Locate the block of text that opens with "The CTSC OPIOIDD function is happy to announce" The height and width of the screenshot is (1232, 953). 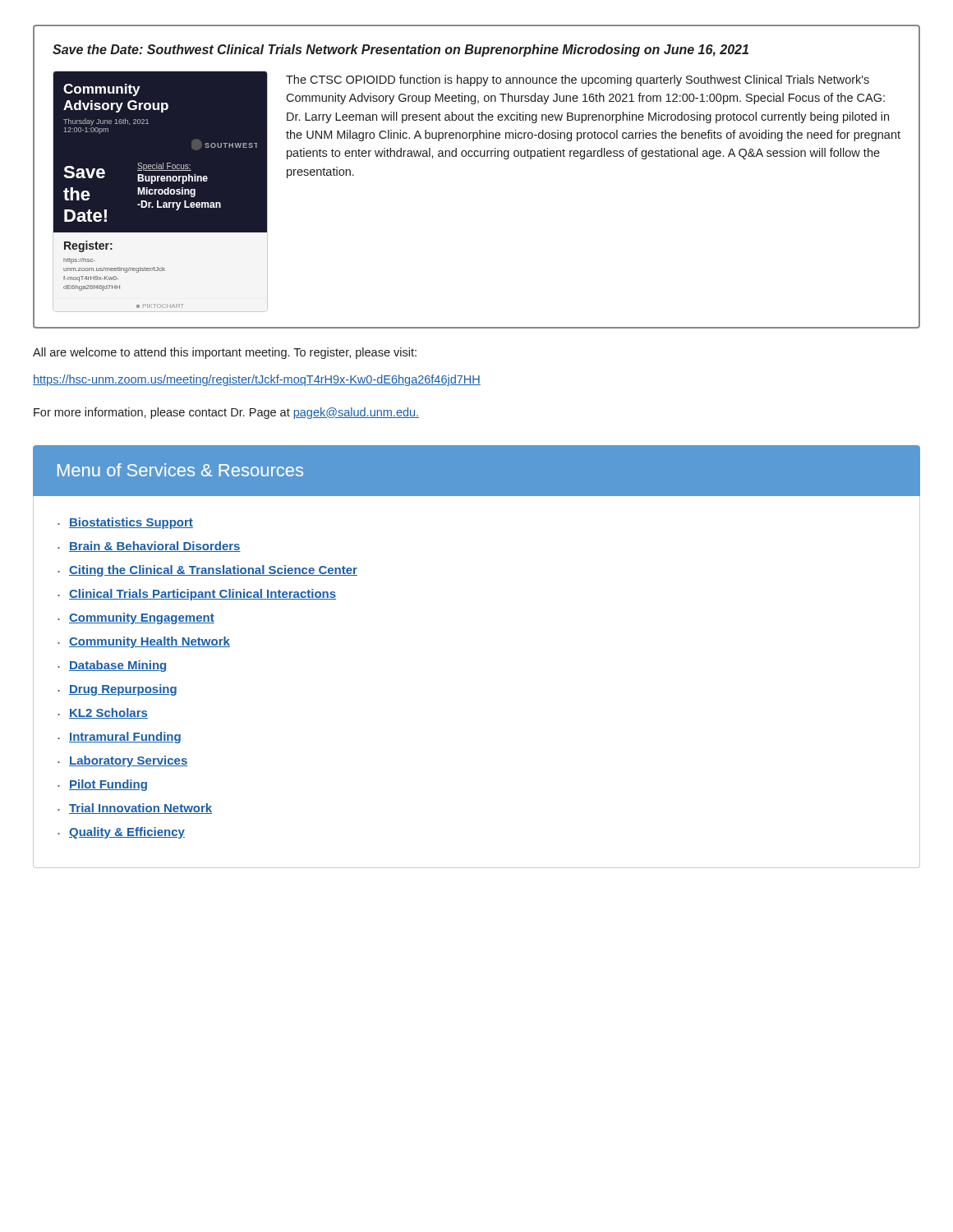pyautogui.click(x=593, y=125)
